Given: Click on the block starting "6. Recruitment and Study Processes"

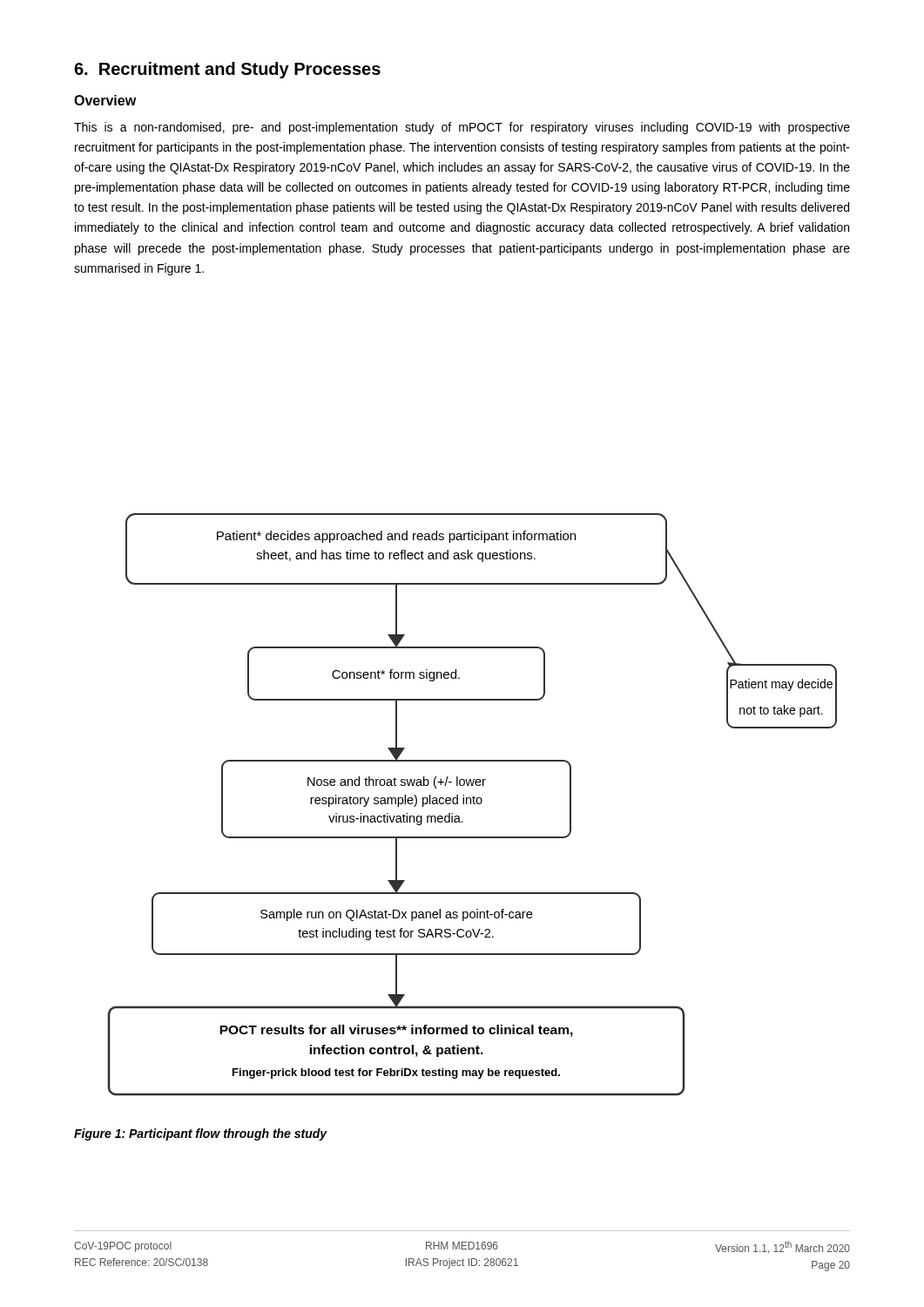Looking at the screenshot, I should 227,69.
